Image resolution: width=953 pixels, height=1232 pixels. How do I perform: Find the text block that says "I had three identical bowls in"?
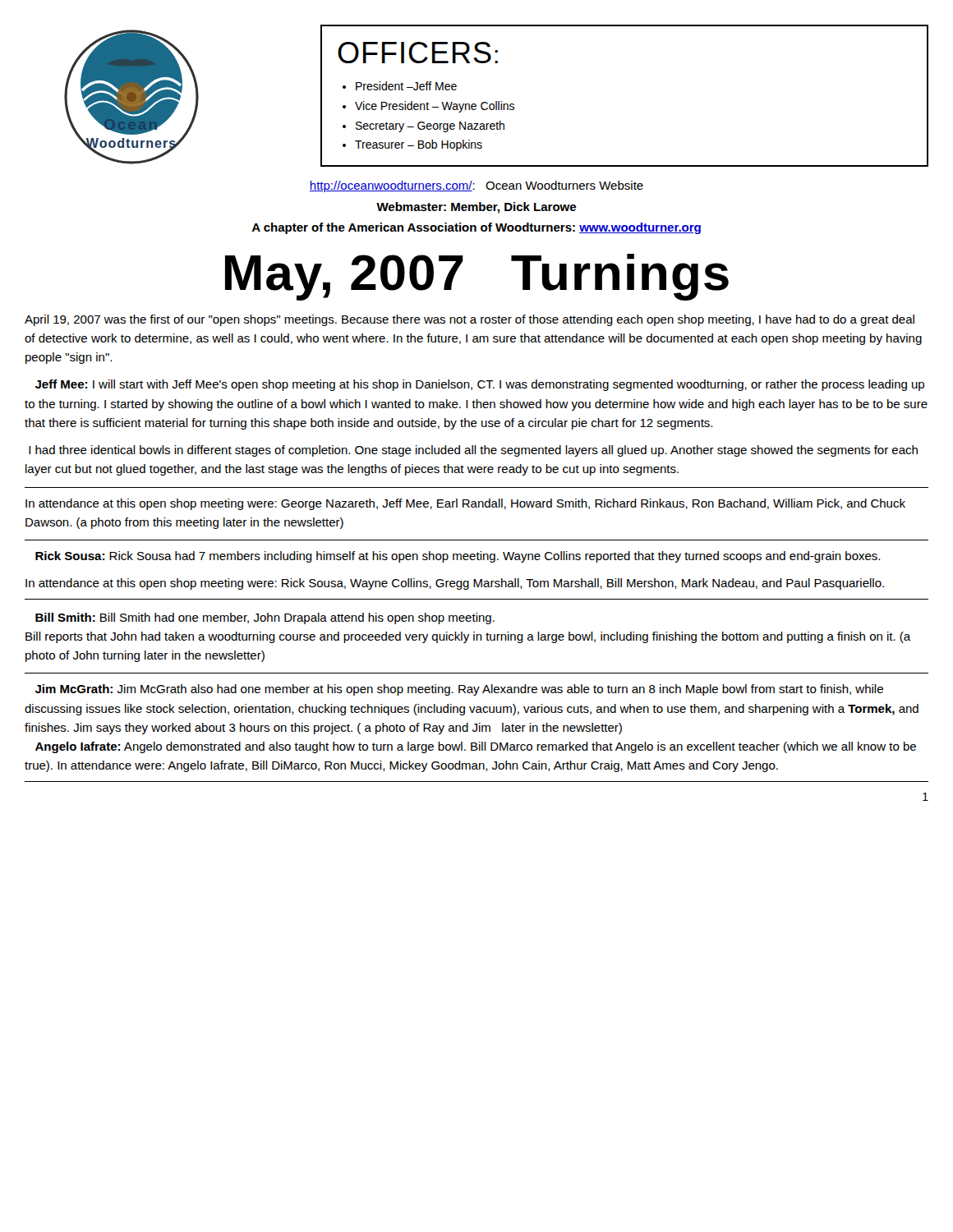click(472, 459)
